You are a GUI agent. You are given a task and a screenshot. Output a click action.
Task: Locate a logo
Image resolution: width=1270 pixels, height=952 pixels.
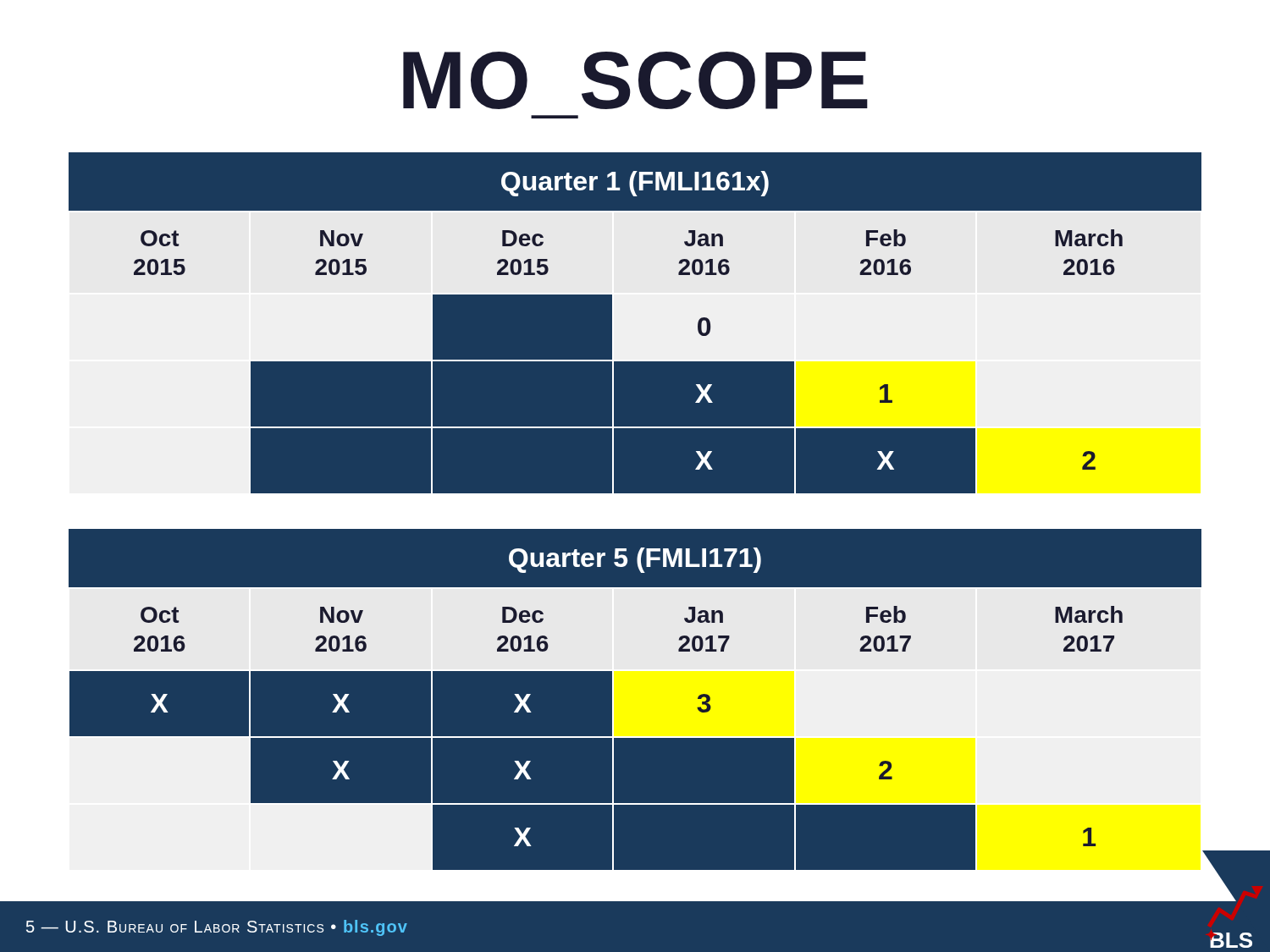[1202, 901]
